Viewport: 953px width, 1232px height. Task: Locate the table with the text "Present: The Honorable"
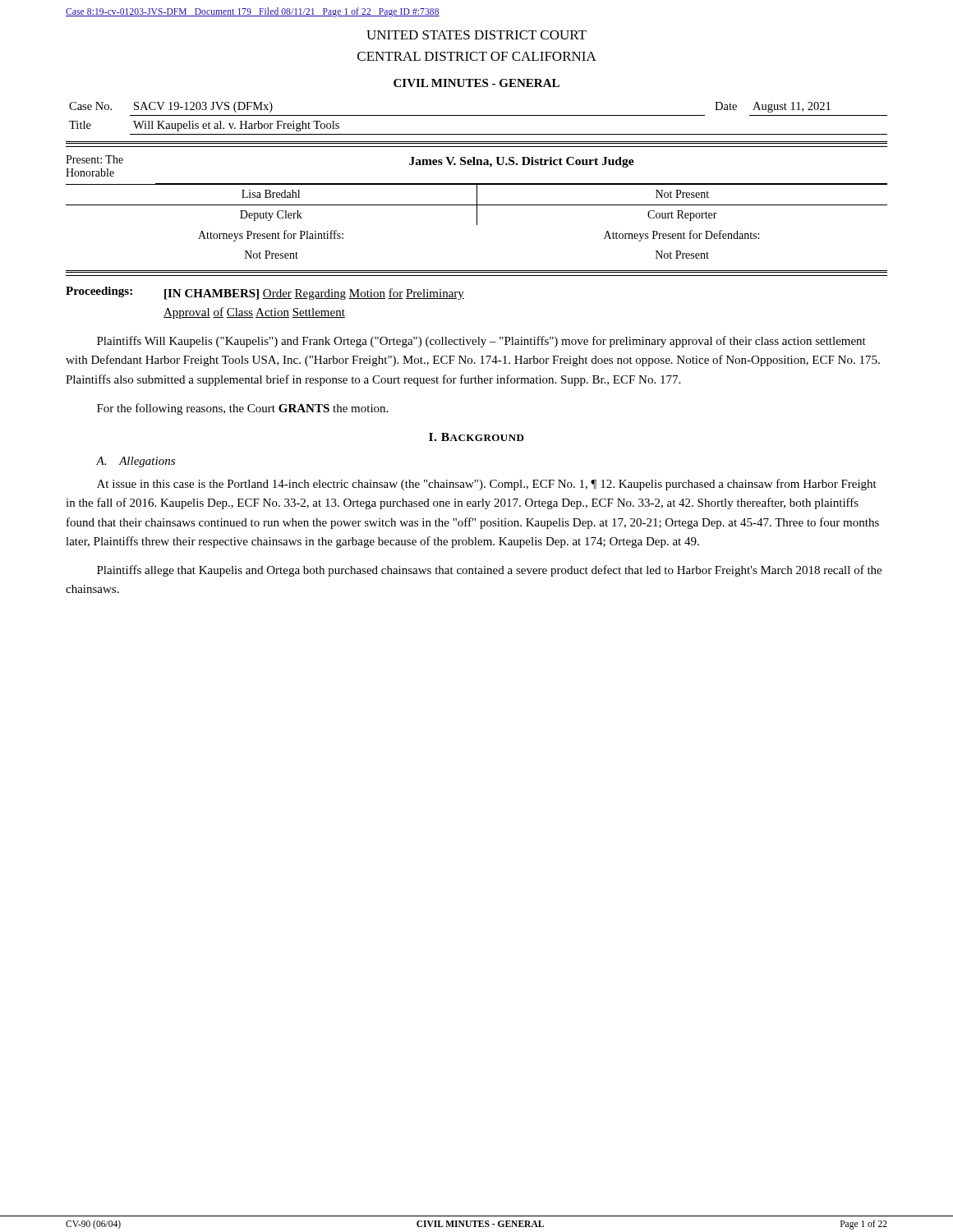click(x=476, y=207)
